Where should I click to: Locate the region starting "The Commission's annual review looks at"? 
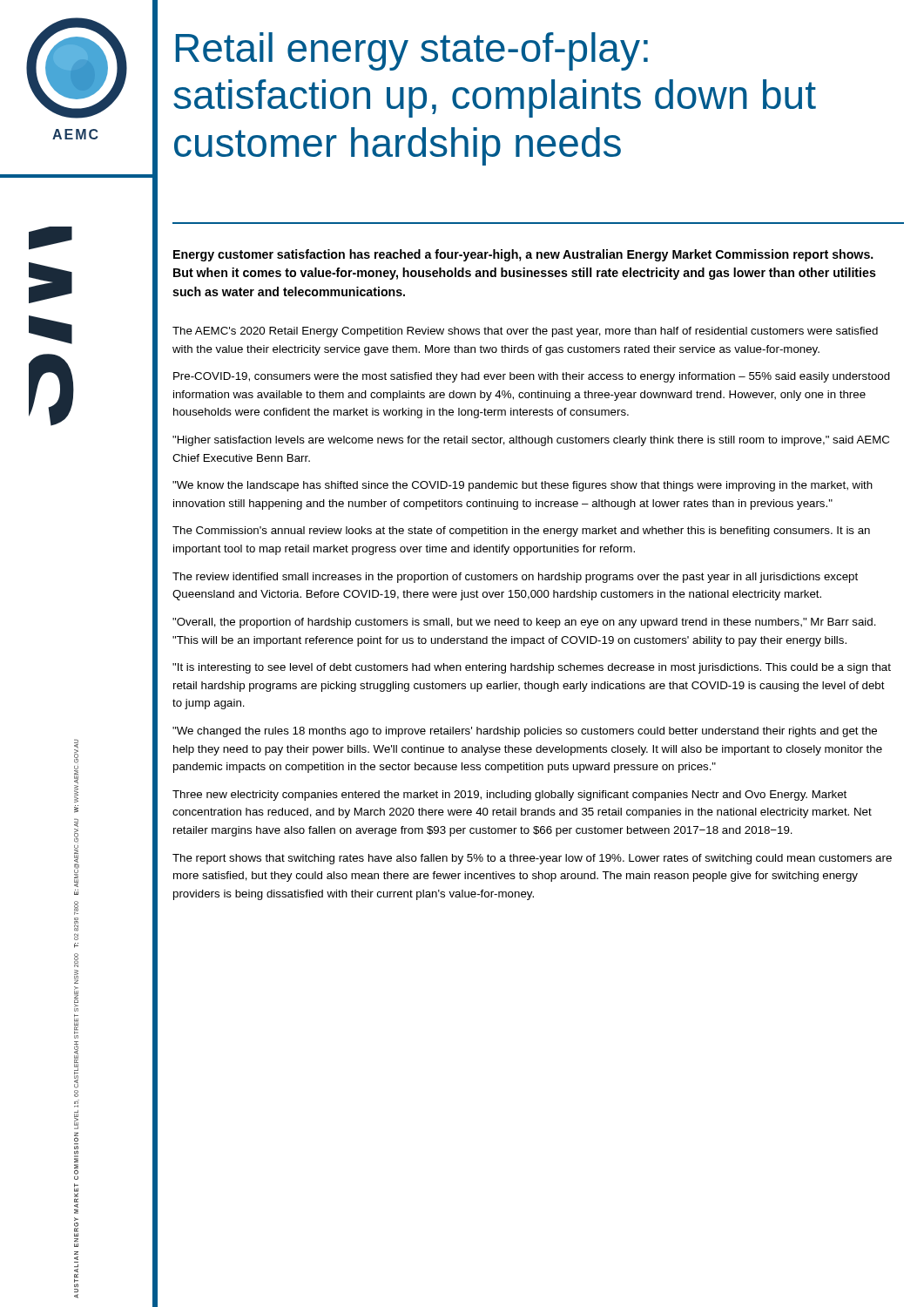click(534, 540)
